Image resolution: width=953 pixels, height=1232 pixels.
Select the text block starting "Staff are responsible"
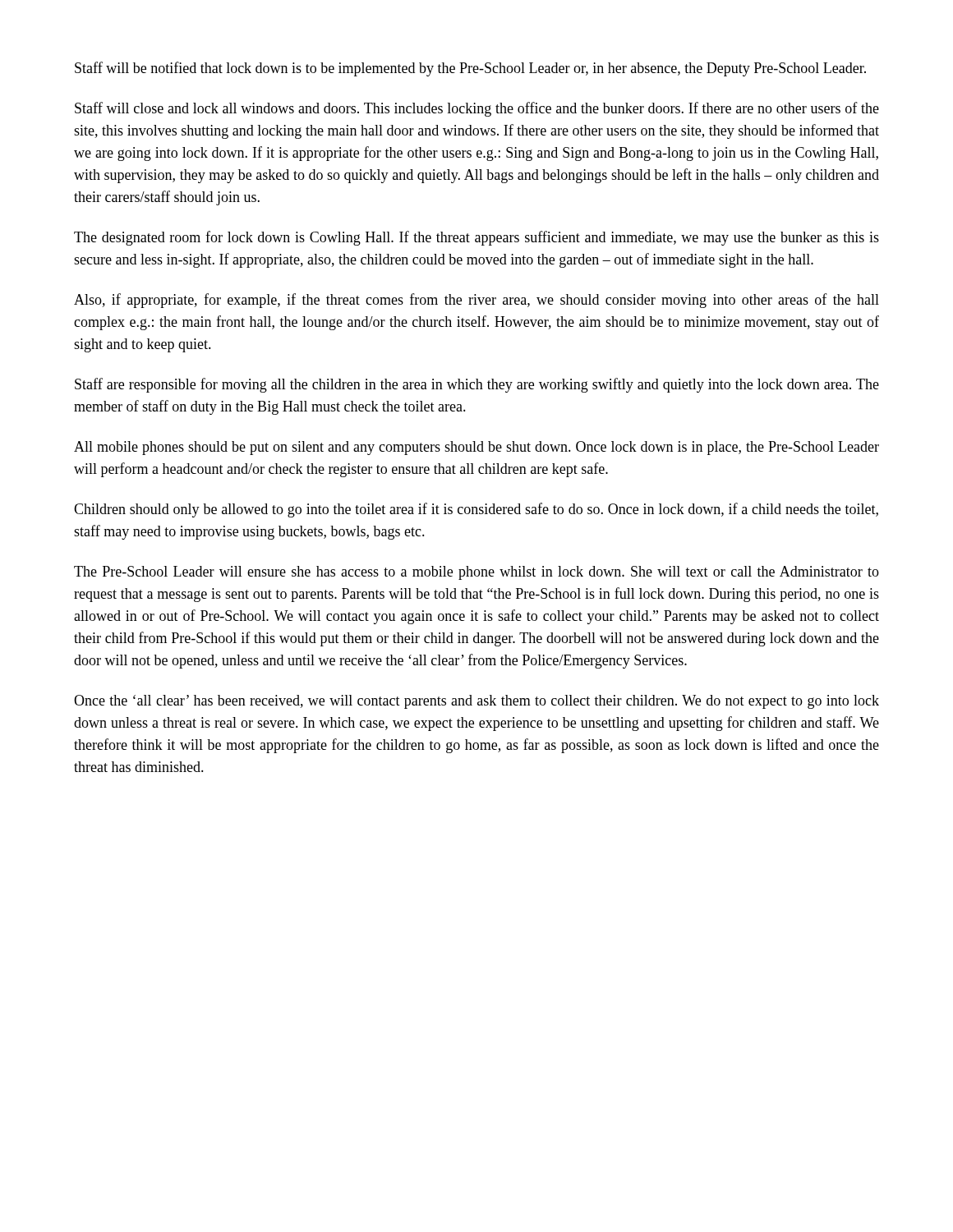[476, 395]
